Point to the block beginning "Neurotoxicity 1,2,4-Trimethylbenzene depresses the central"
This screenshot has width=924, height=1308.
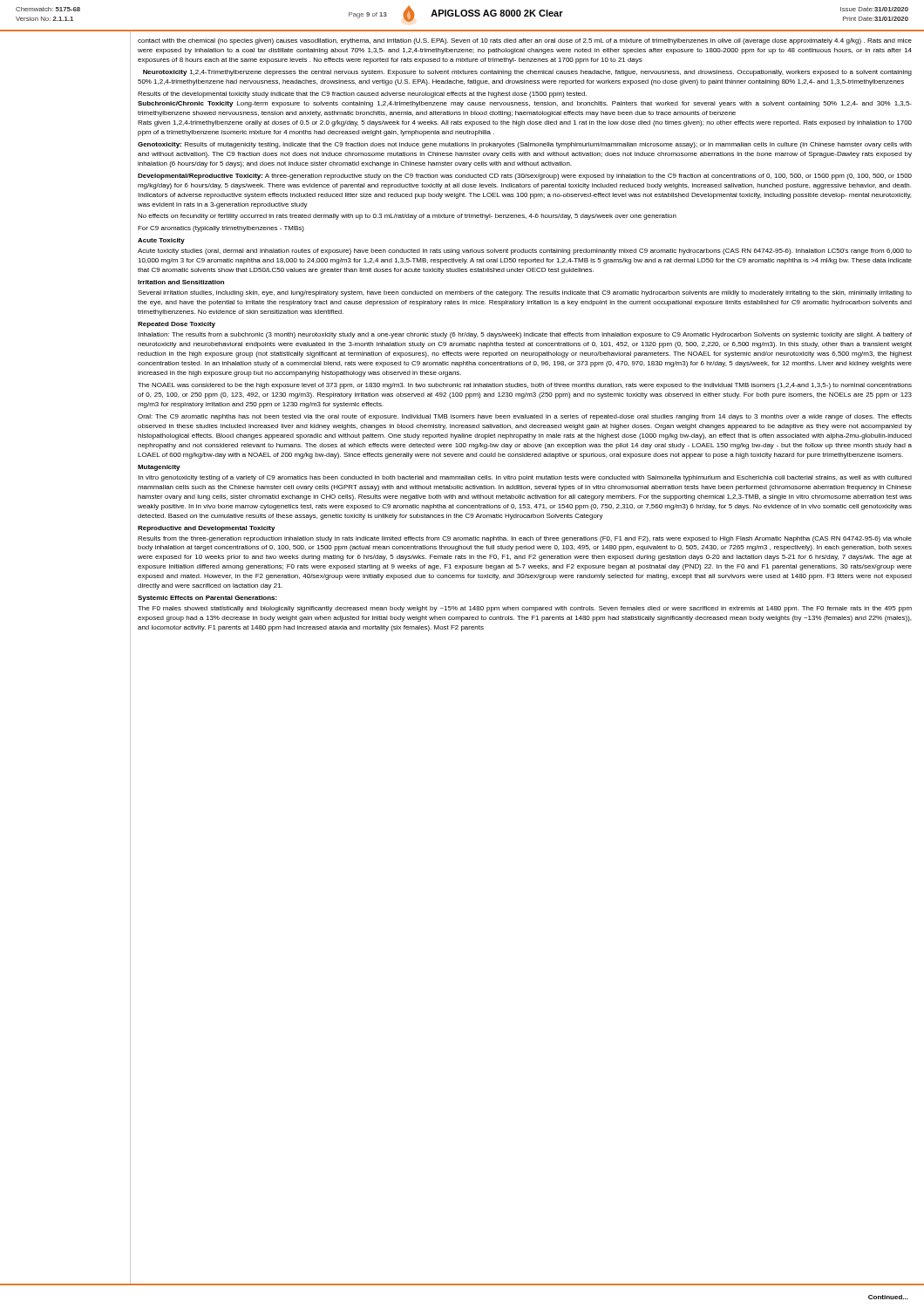click(x=525, y=77)
